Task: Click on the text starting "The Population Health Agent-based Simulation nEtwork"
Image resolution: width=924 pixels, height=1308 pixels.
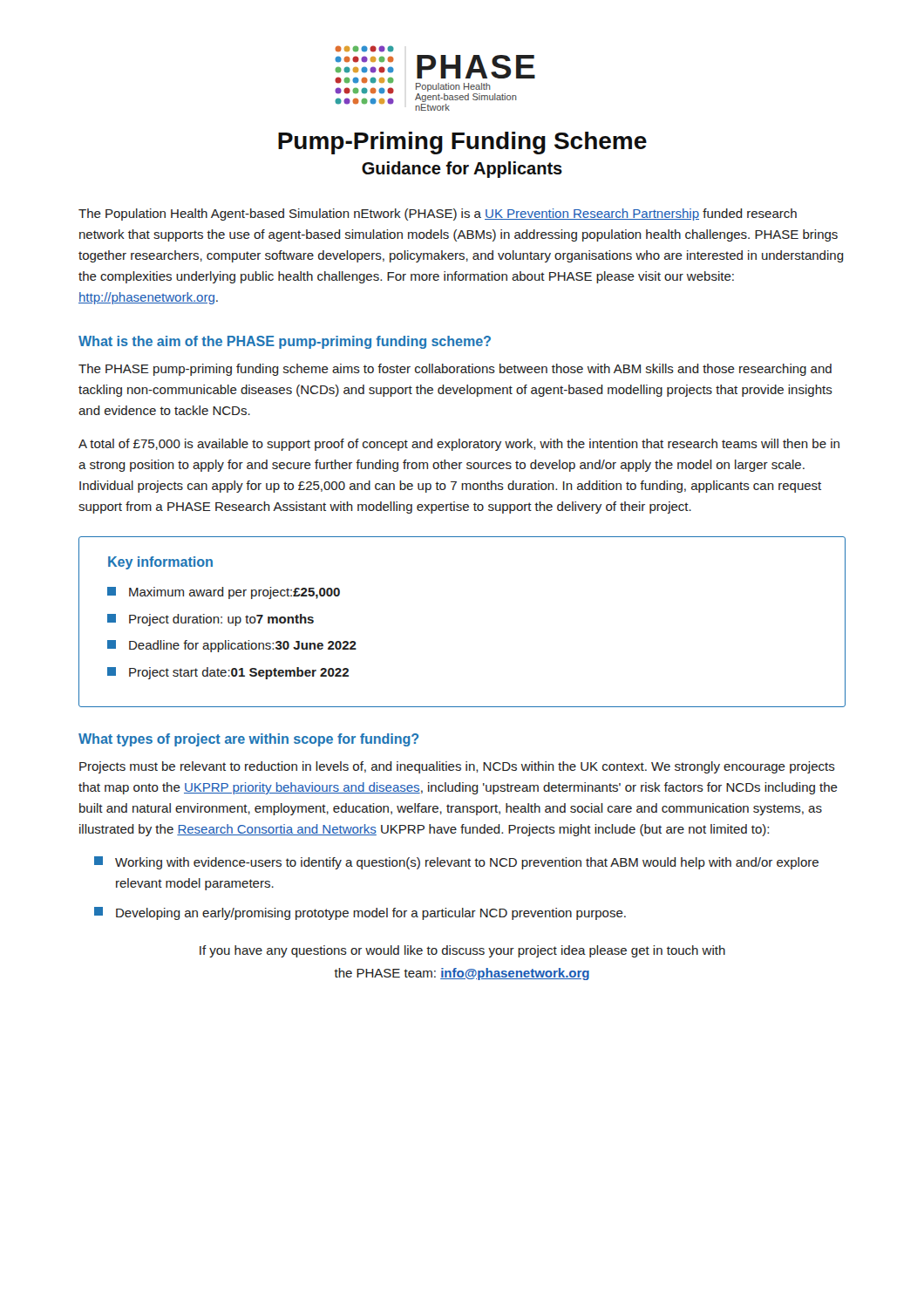Action: (x=461, y=255)
